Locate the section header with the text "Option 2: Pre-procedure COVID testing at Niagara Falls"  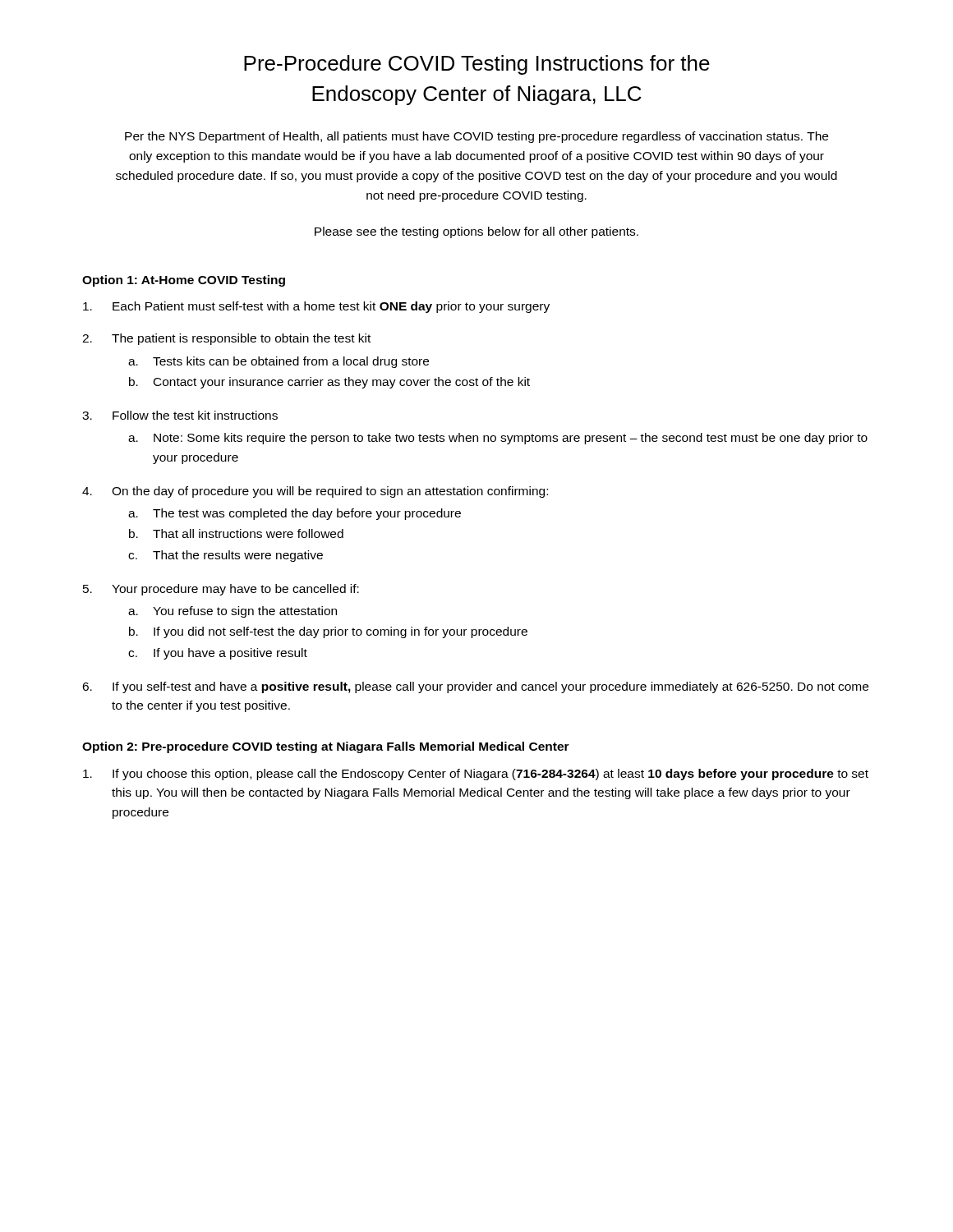pyautogui.click(x=326, y=747)
